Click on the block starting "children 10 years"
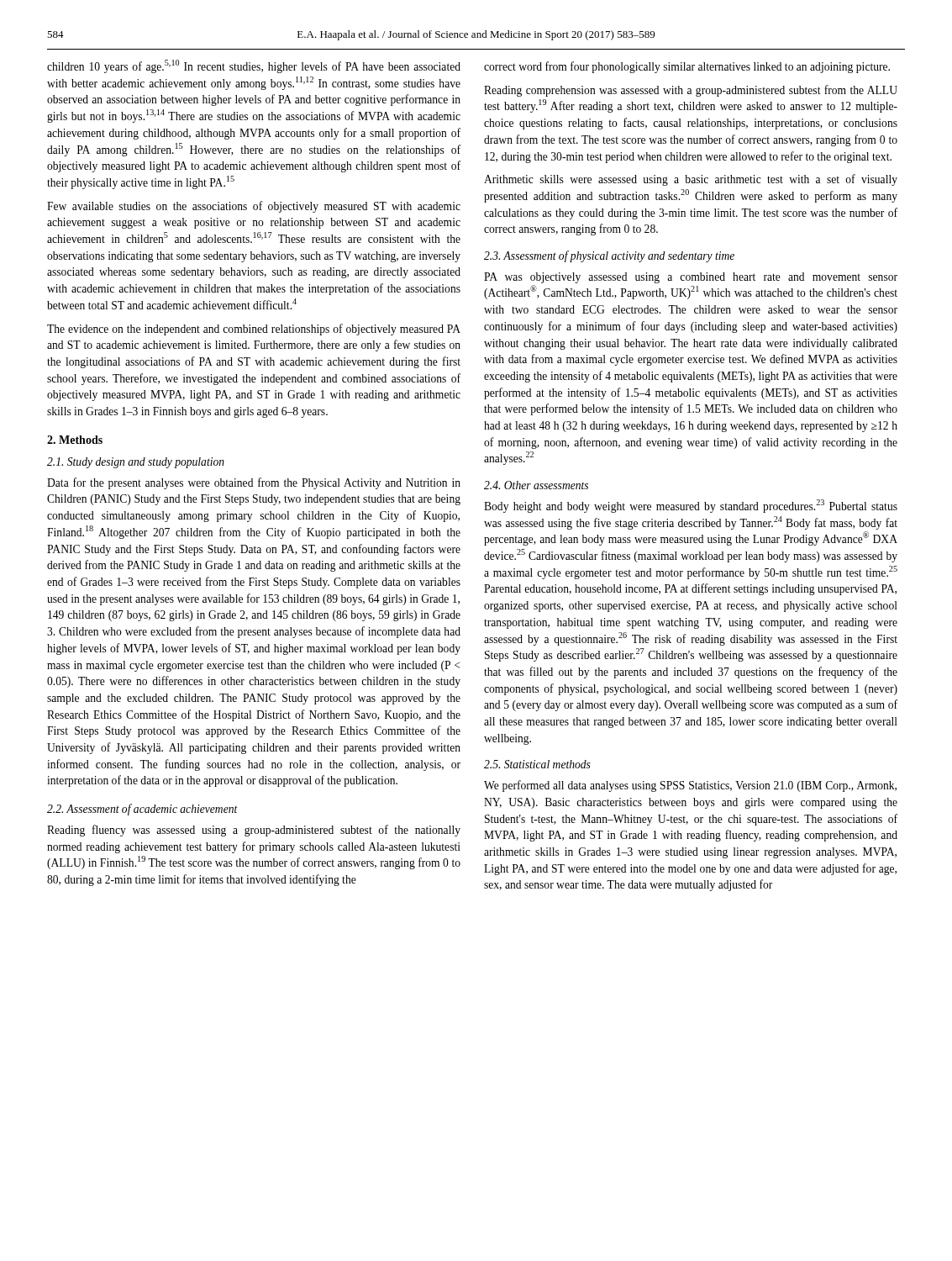Viewport: 952px width, 1261px height. pos(254,124)
